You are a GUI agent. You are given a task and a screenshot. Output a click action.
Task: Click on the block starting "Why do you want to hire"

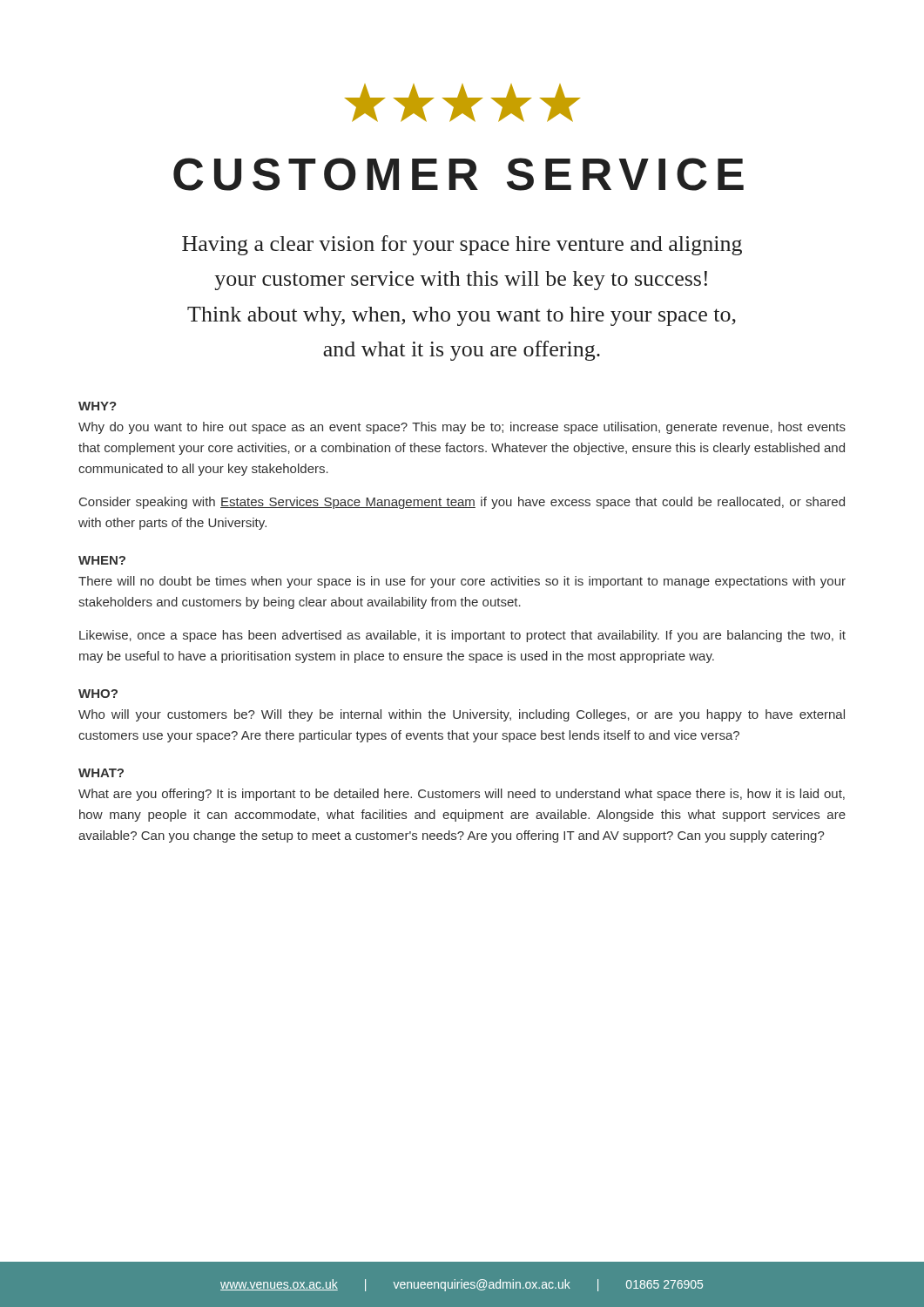coord(462,448)
